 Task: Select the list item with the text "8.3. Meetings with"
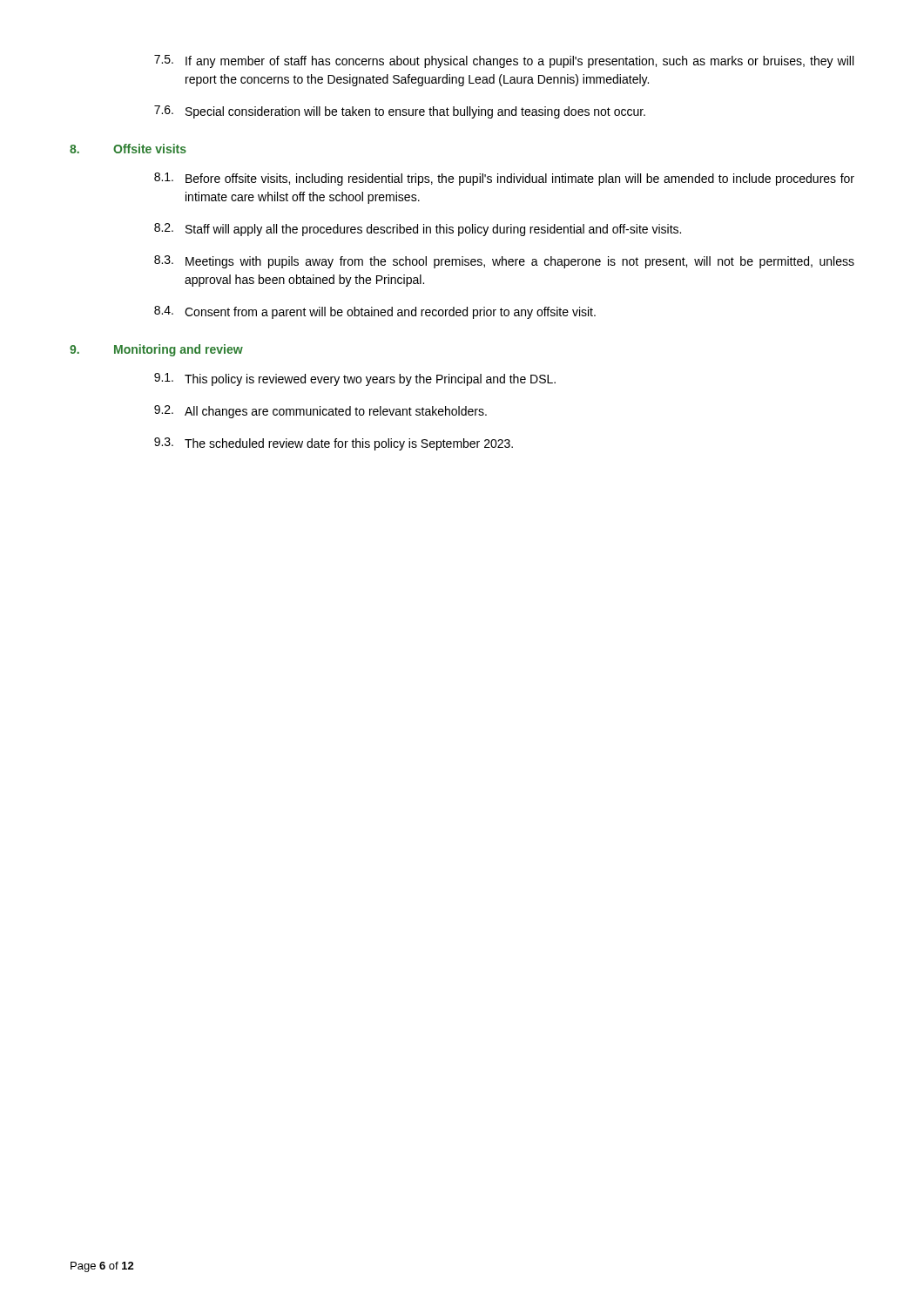[x=462, y=271]
